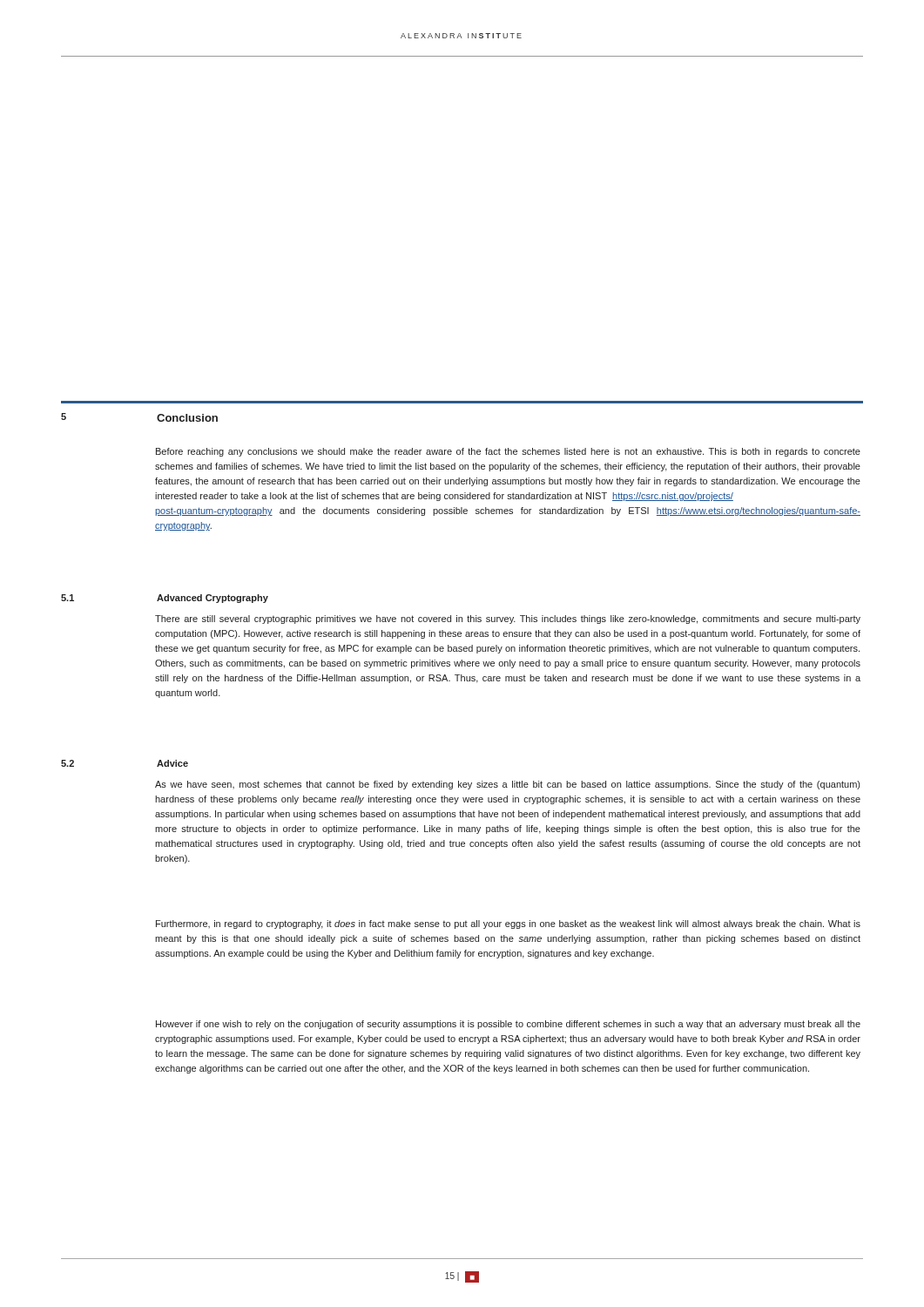Find the block on this page that starts "There are still"

pyautogui.click(x=508, y=656)
